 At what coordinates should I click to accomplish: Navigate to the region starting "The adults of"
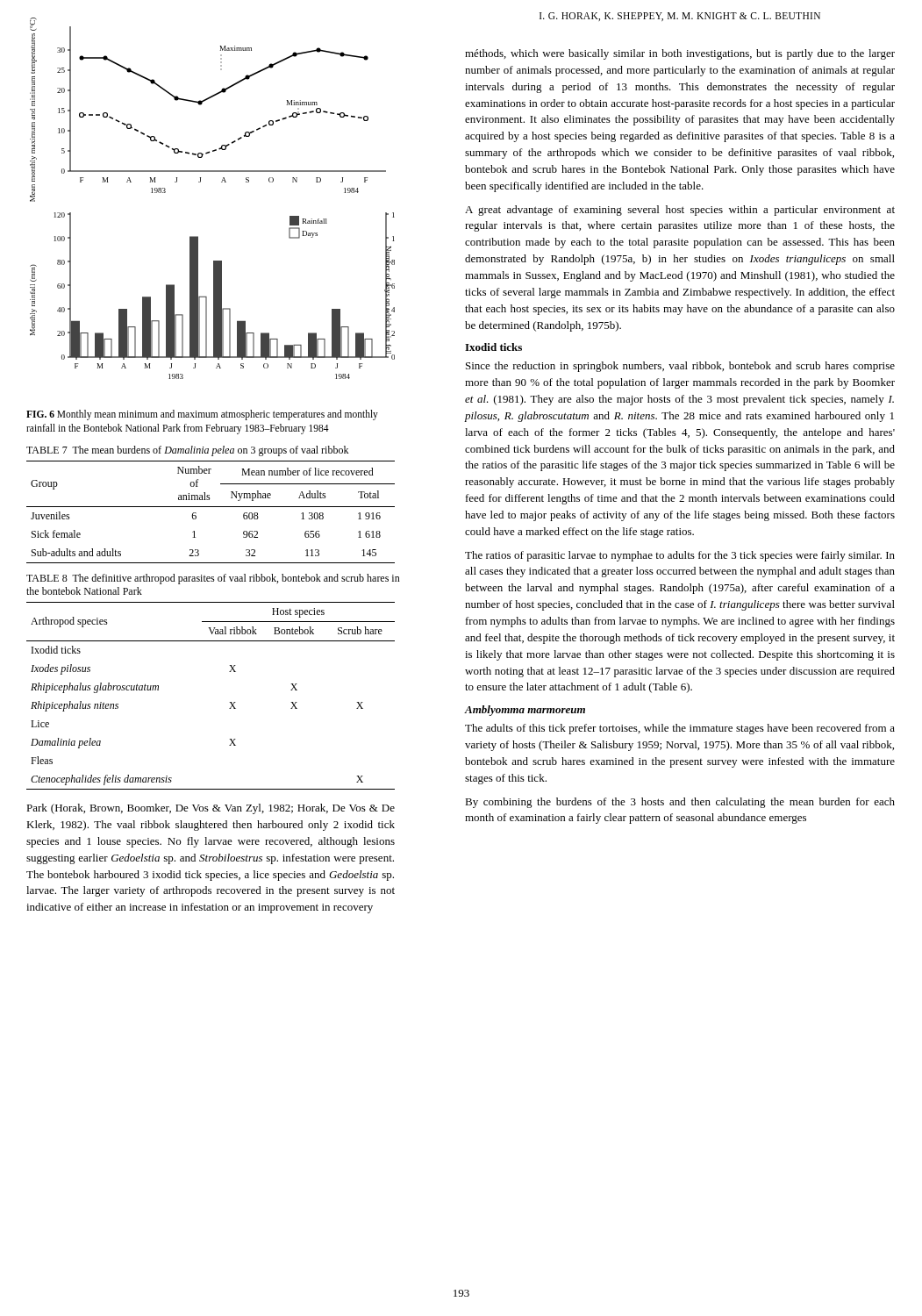point(680,753)
